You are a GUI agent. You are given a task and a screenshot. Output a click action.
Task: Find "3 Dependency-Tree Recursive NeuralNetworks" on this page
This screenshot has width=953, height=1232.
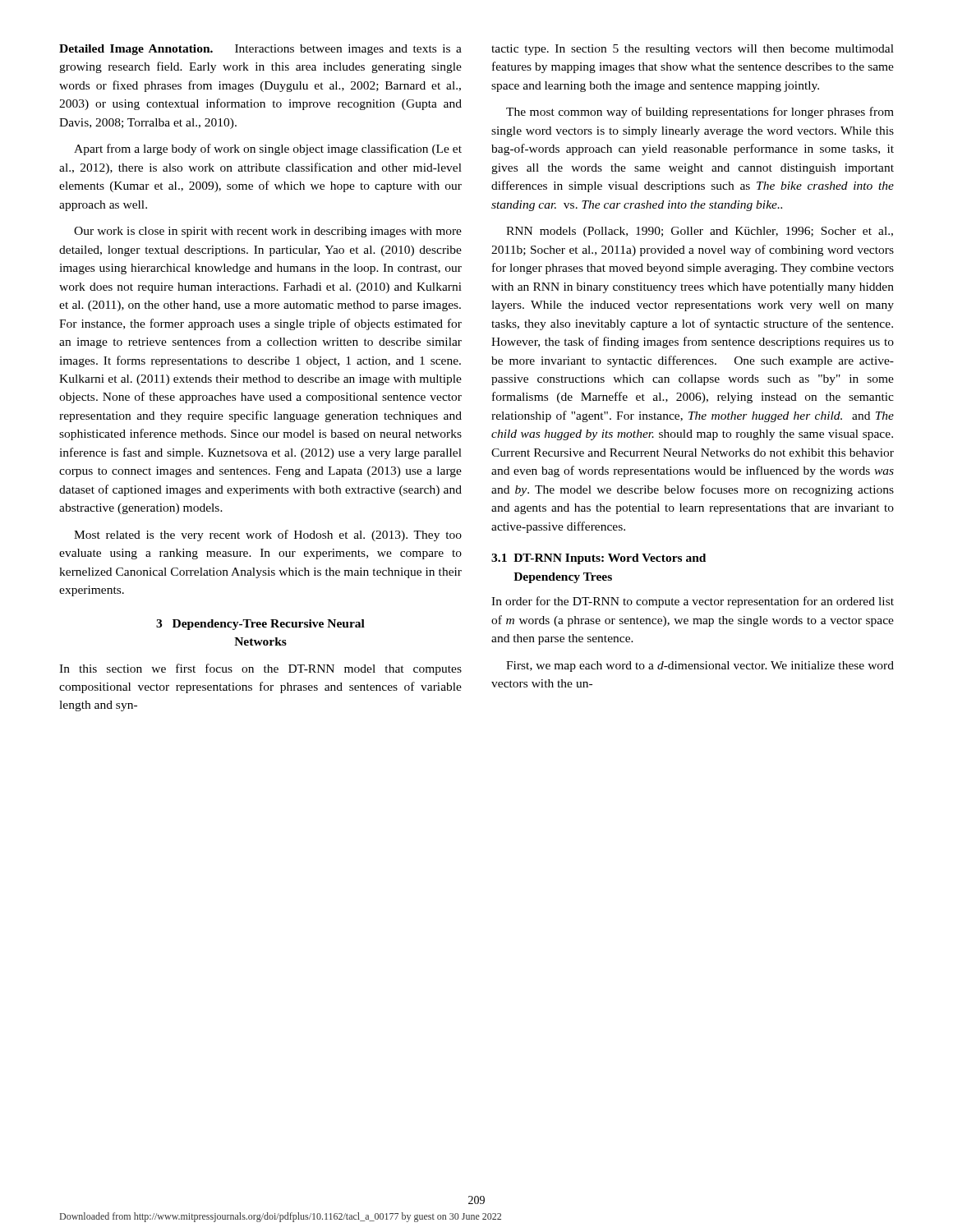click(x=260, y=633)
